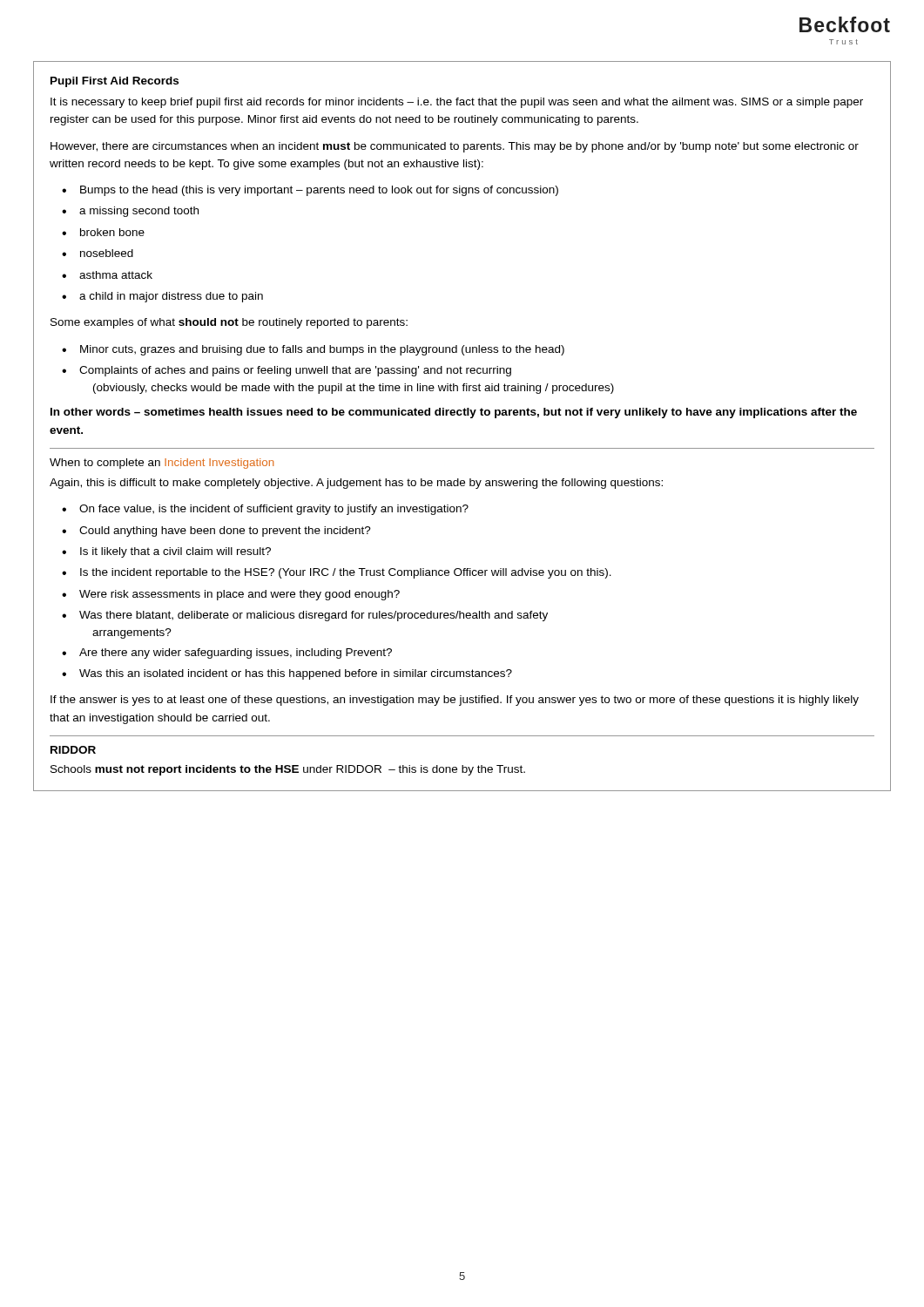
Task: Select the element starting "• Bumps to the"
Action: click(310, 191)
